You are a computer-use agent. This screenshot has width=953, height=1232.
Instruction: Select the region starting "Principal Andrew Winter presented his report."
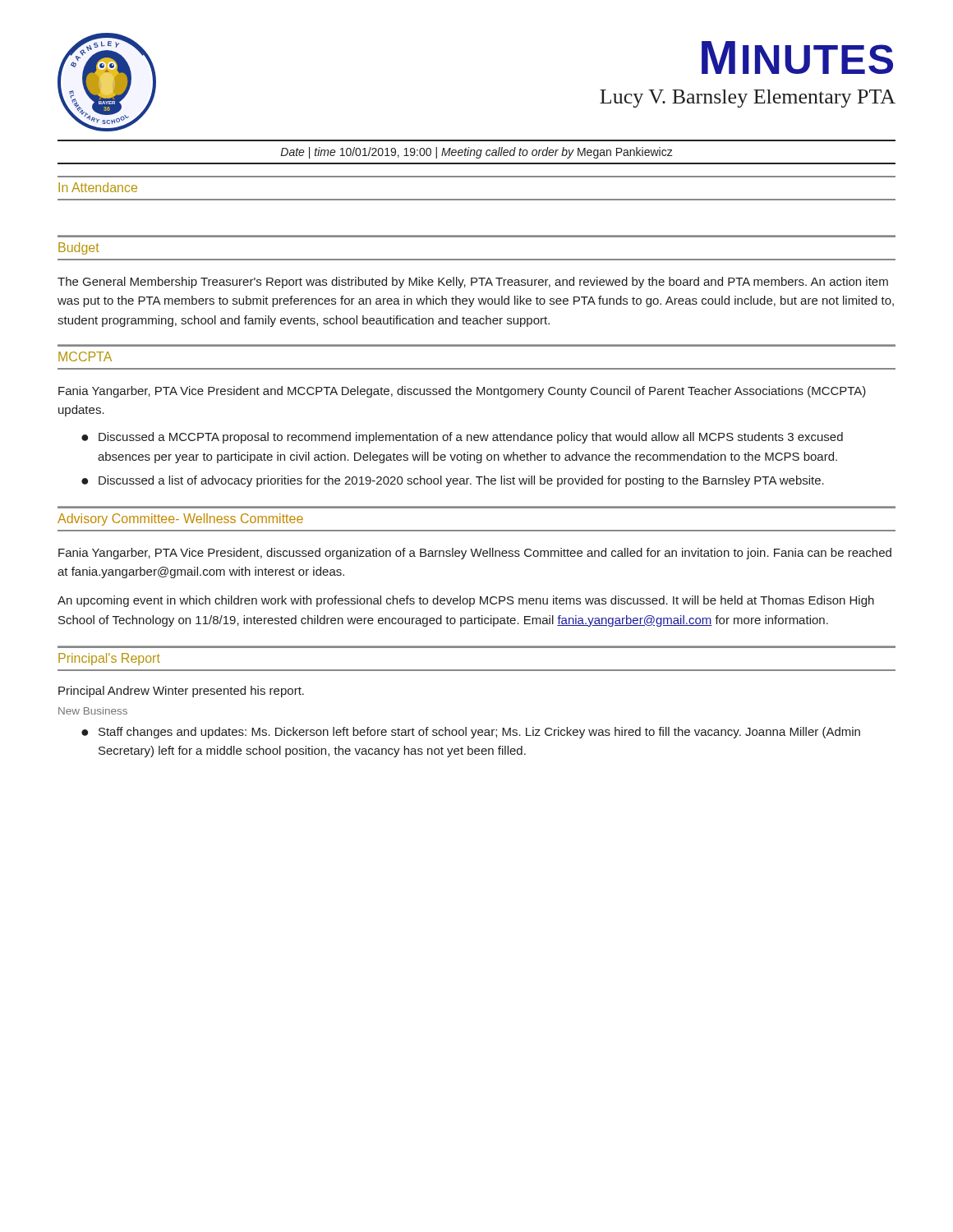pyautogui.click(x=181, y=690)
